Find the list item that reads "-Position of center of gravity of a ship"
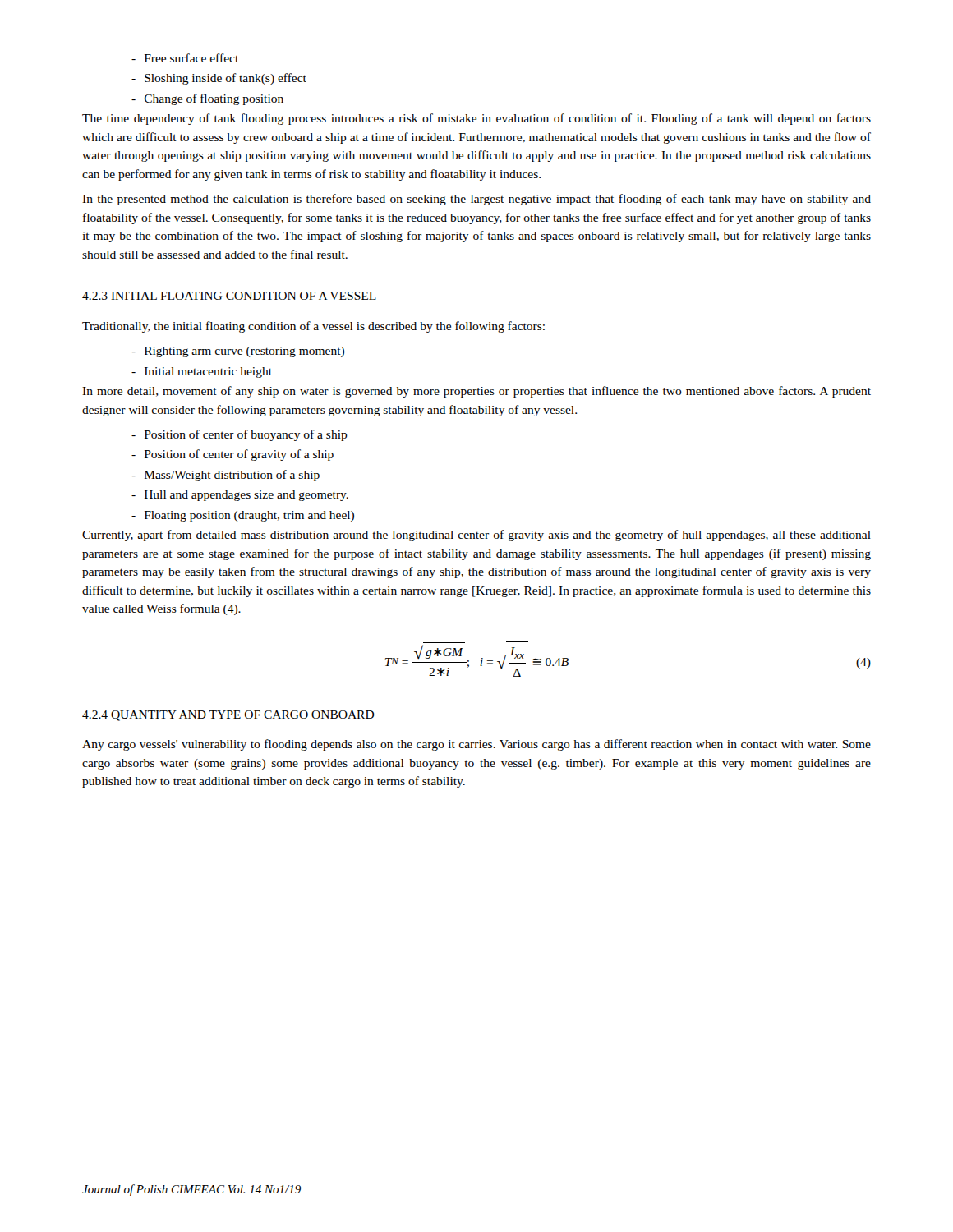This screenshot has width=953, height=1232. tap(232, 455)
